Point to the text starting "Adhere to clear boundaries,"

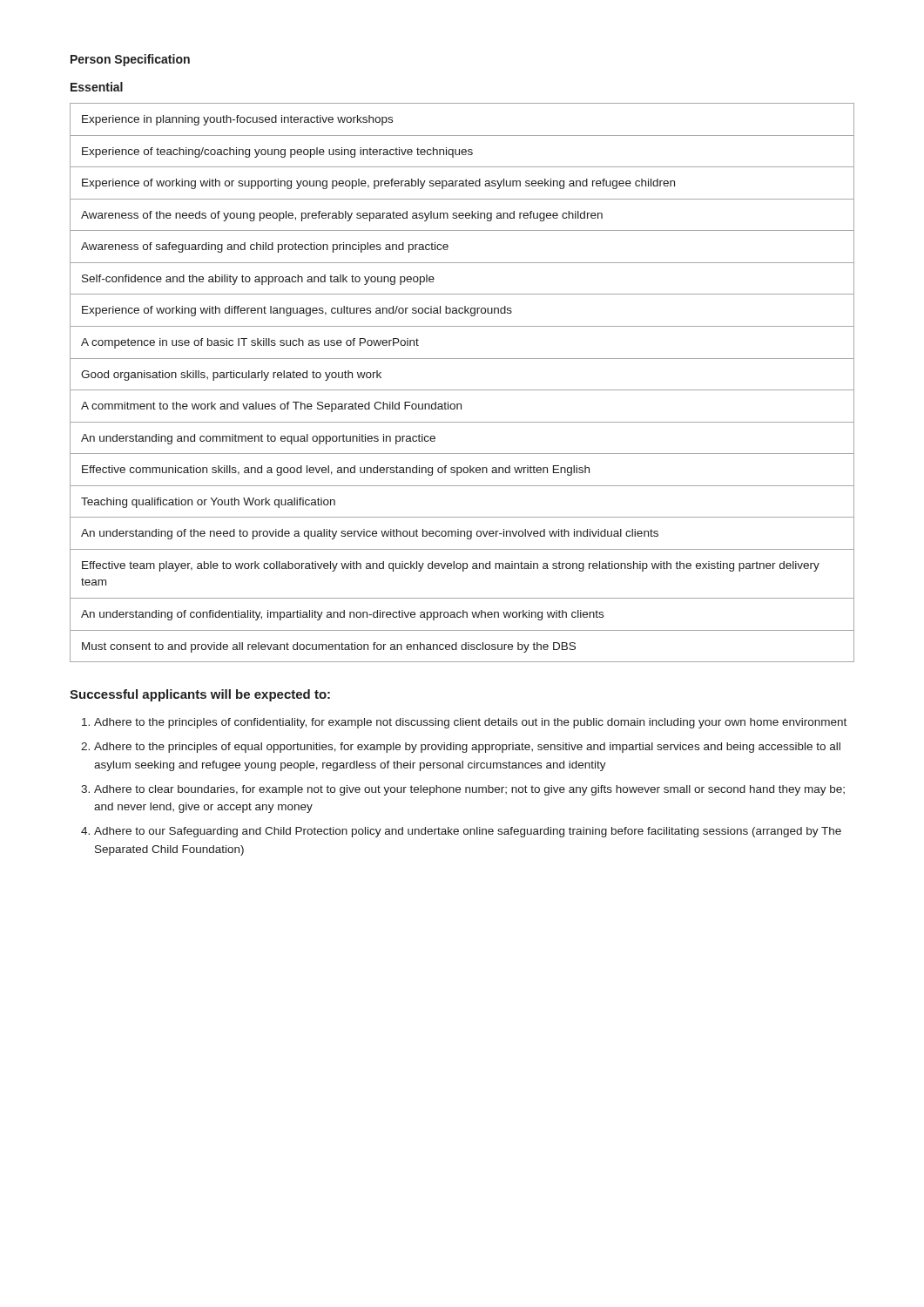(x=470, y=798)
